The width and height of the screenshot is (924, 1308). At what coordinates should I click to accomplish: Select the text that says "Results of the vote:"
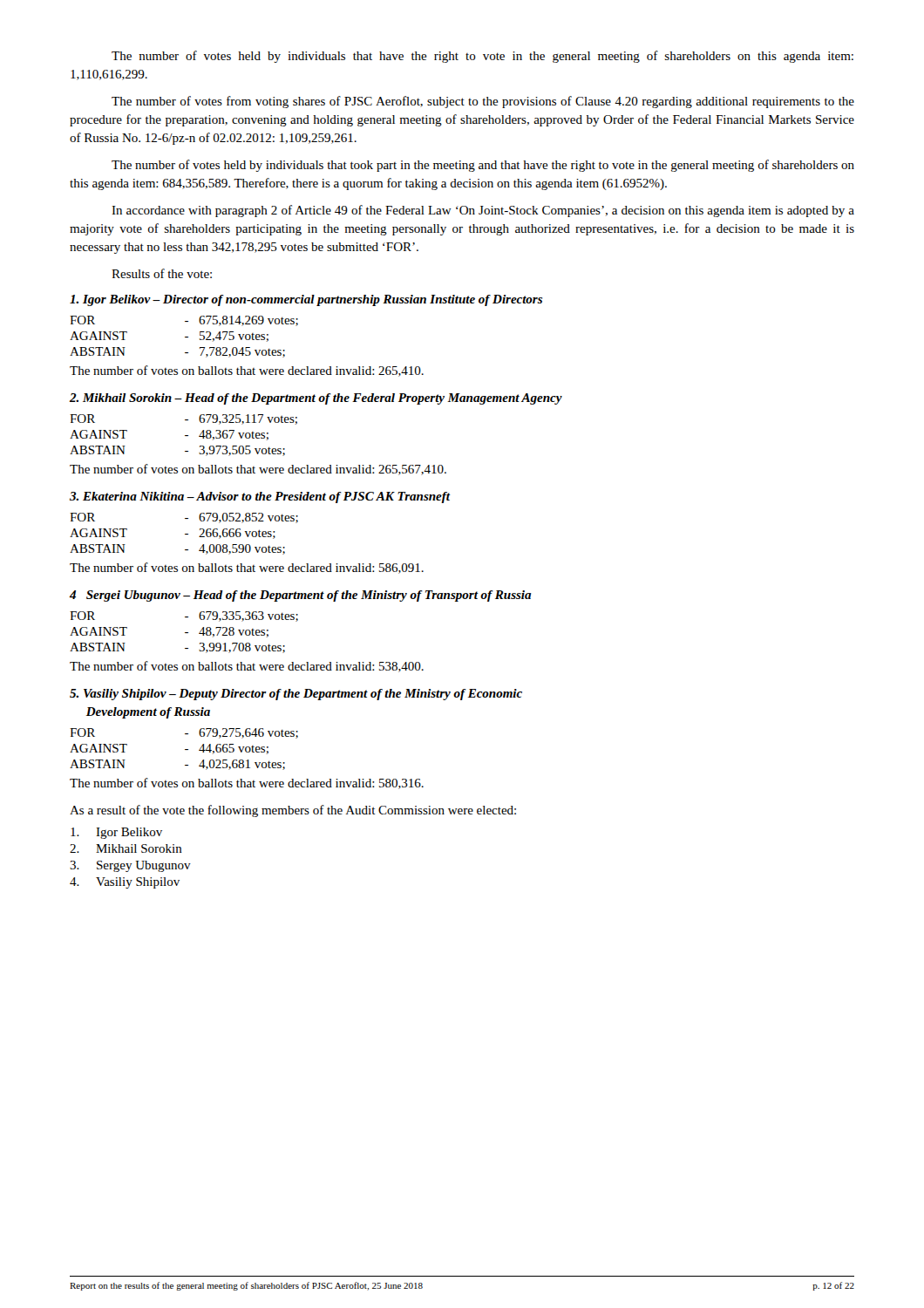pyautogui.click(x=162, y=273)
